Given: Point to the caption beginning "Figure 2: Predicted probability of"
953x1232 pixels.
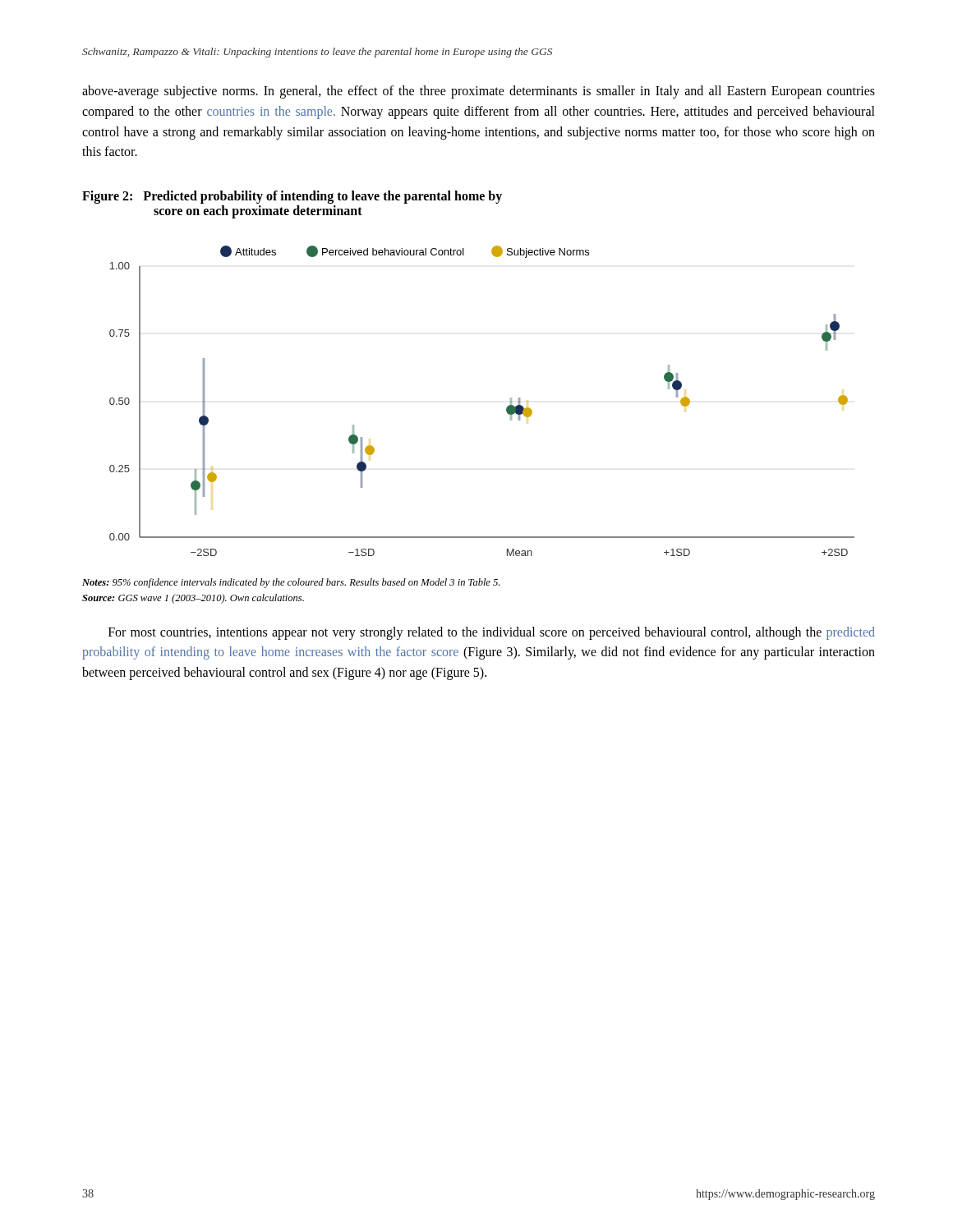Looking at the screenshot, I should coord(292,203).
